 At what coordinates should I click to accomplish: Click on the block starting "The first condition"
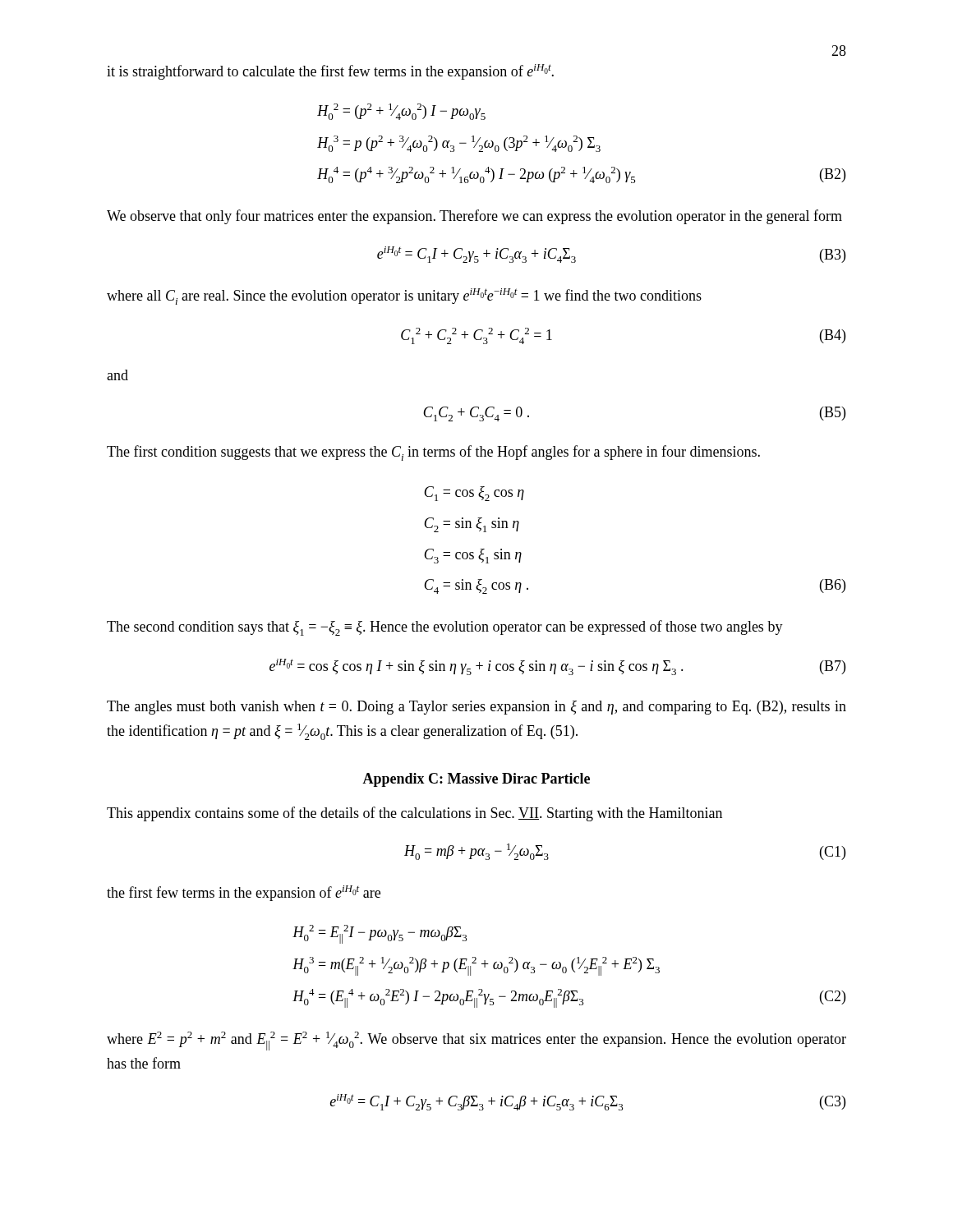tap(476, 454)
